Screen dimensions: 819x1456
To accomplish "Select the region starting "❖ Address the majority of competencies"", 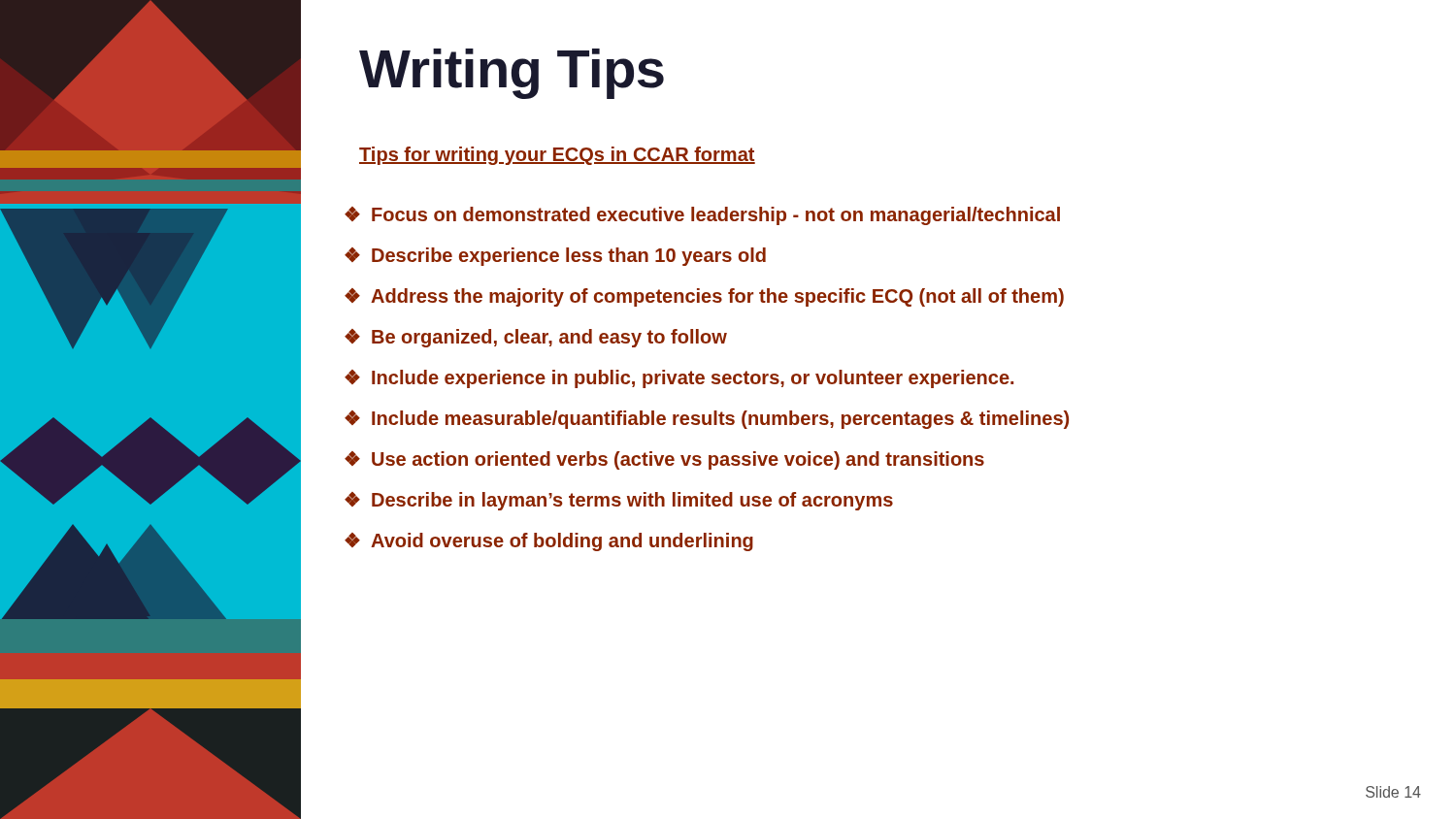I will [704, 296].
